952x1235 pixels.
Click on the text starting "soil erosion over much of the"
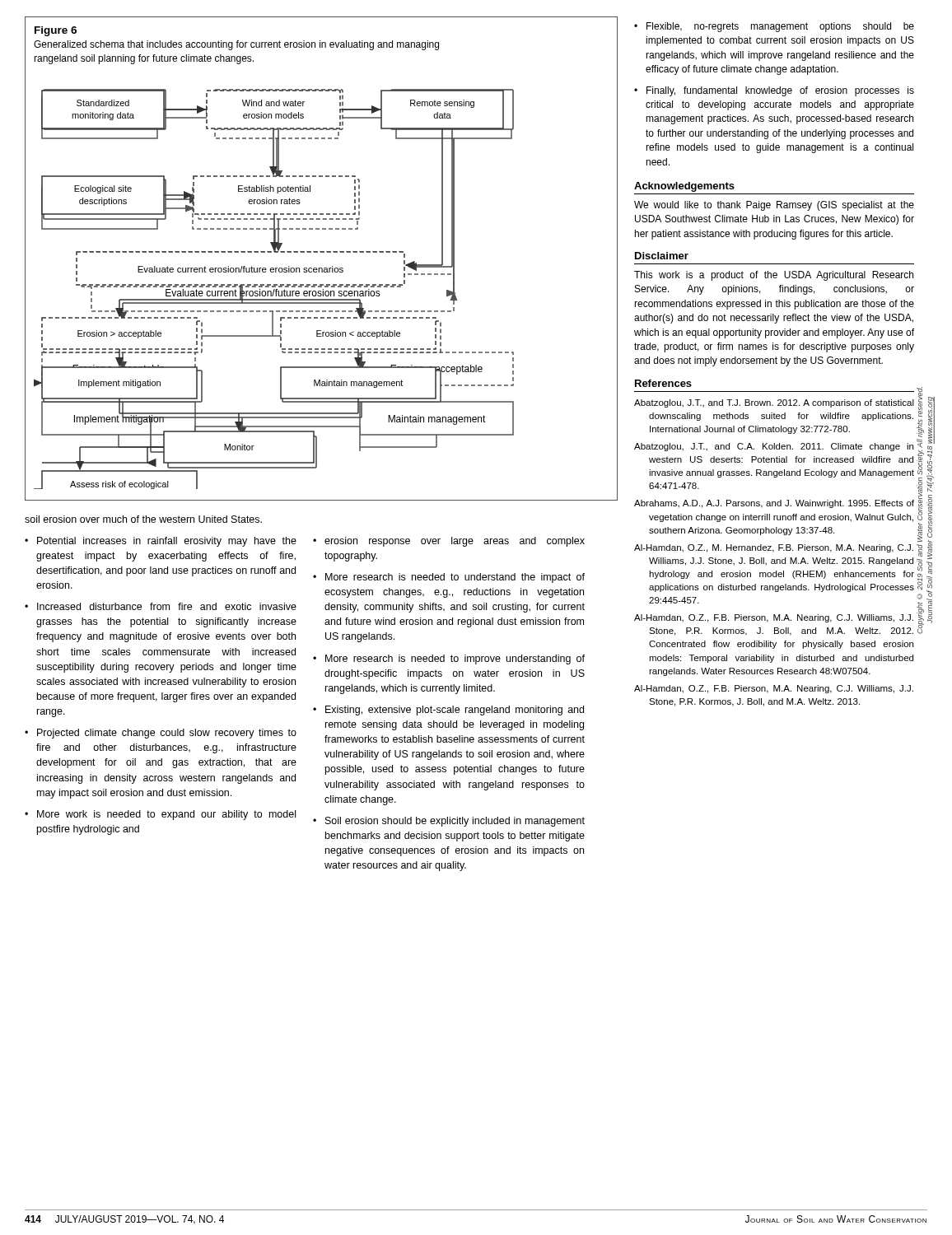tap(144, 519)
